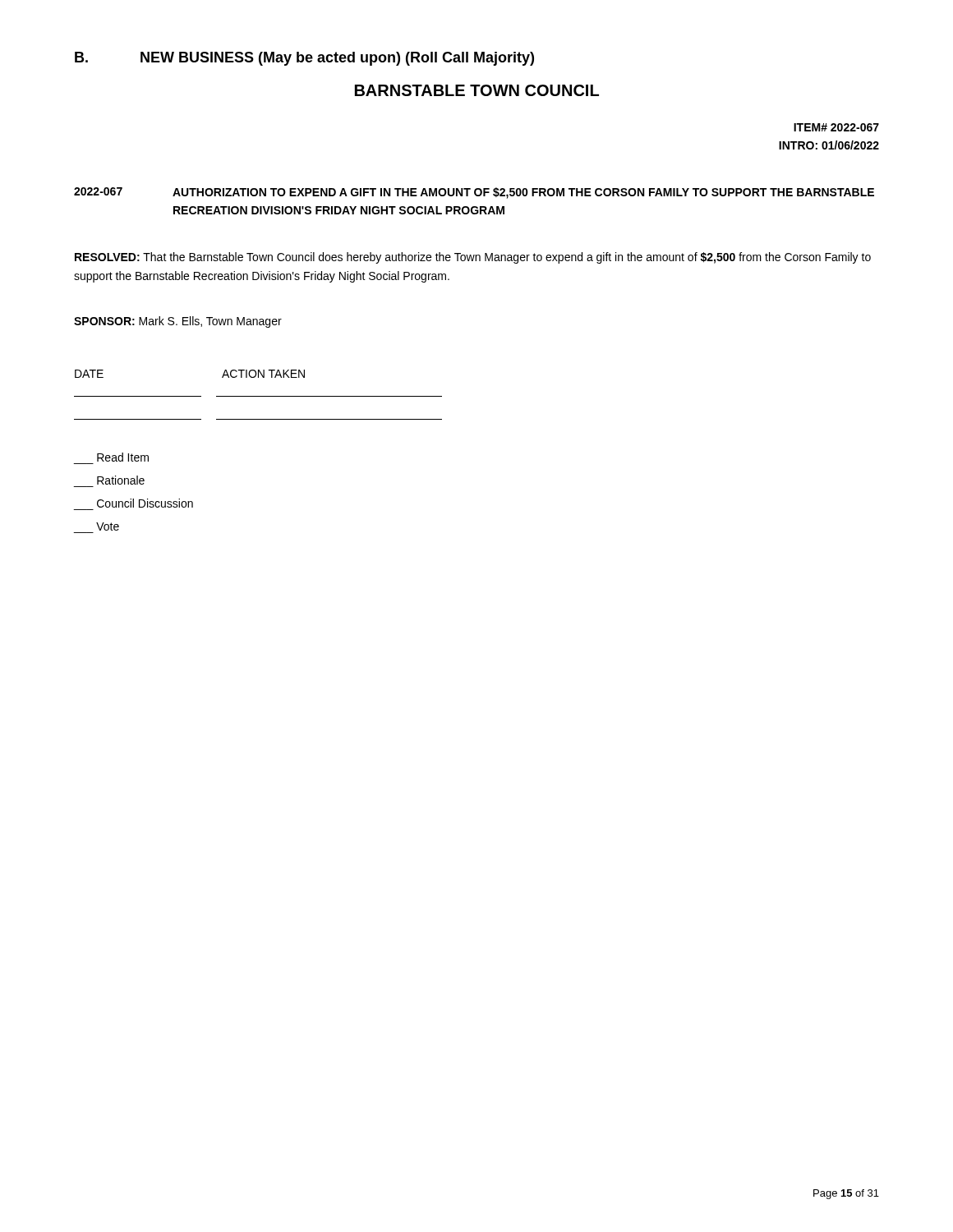Click on the block starting "___ Vote"
The width and height of the screenshot is (953, 1232).
(97, 526)
